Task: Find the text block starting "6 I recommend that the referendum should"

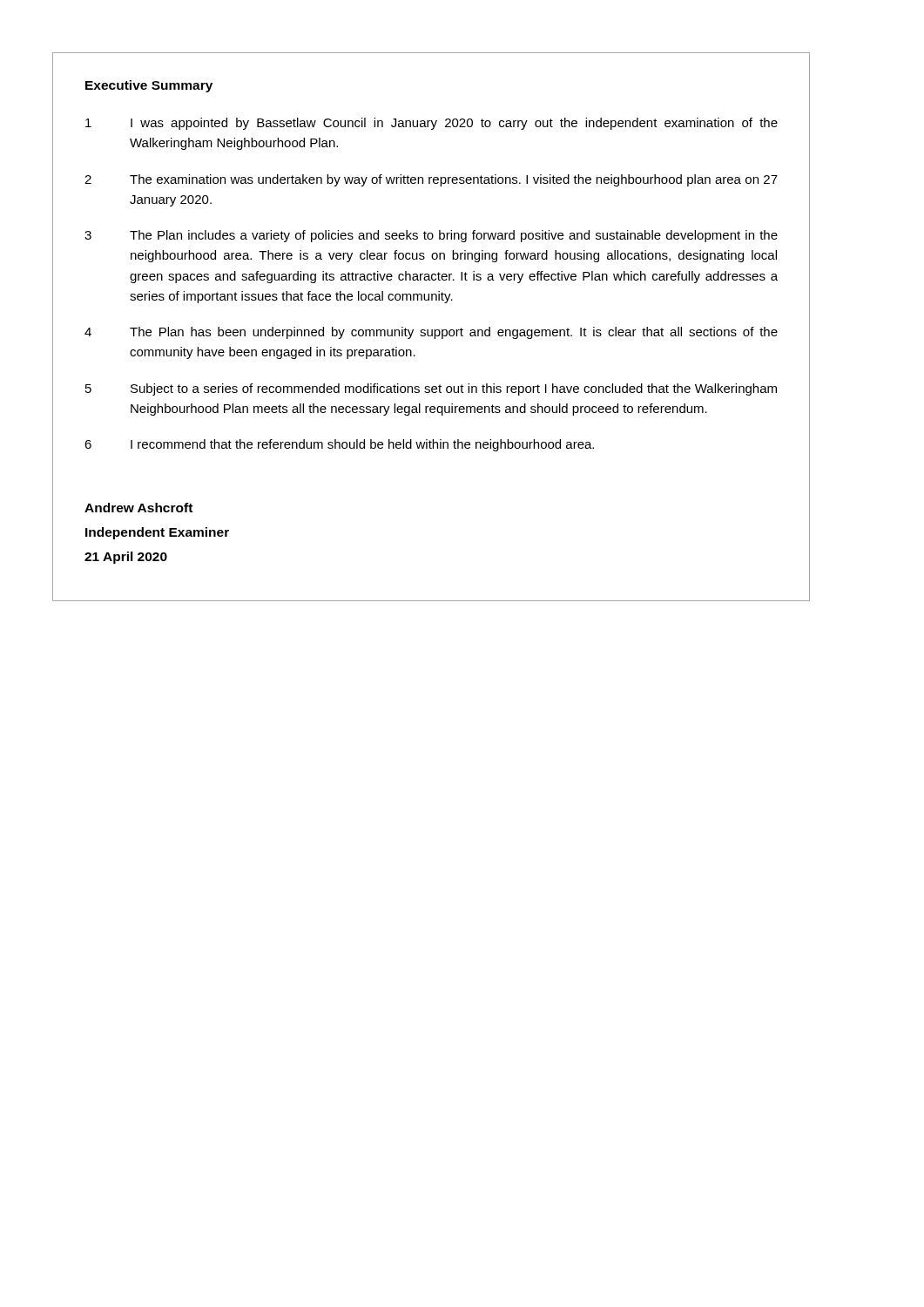Action: 431,444
